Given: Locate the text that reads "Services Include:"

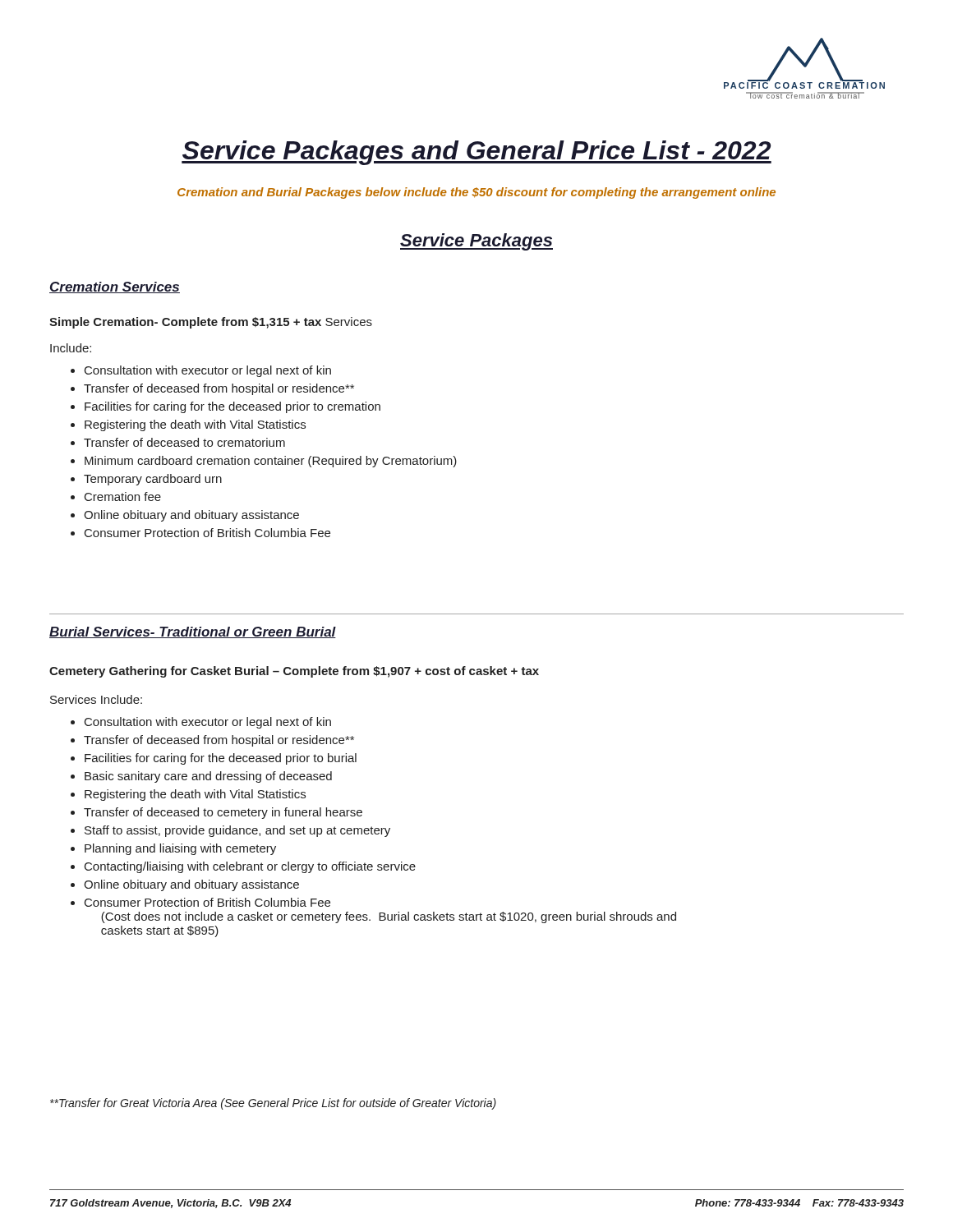Looking at the screenshot, I should click(x=96, y=699).
